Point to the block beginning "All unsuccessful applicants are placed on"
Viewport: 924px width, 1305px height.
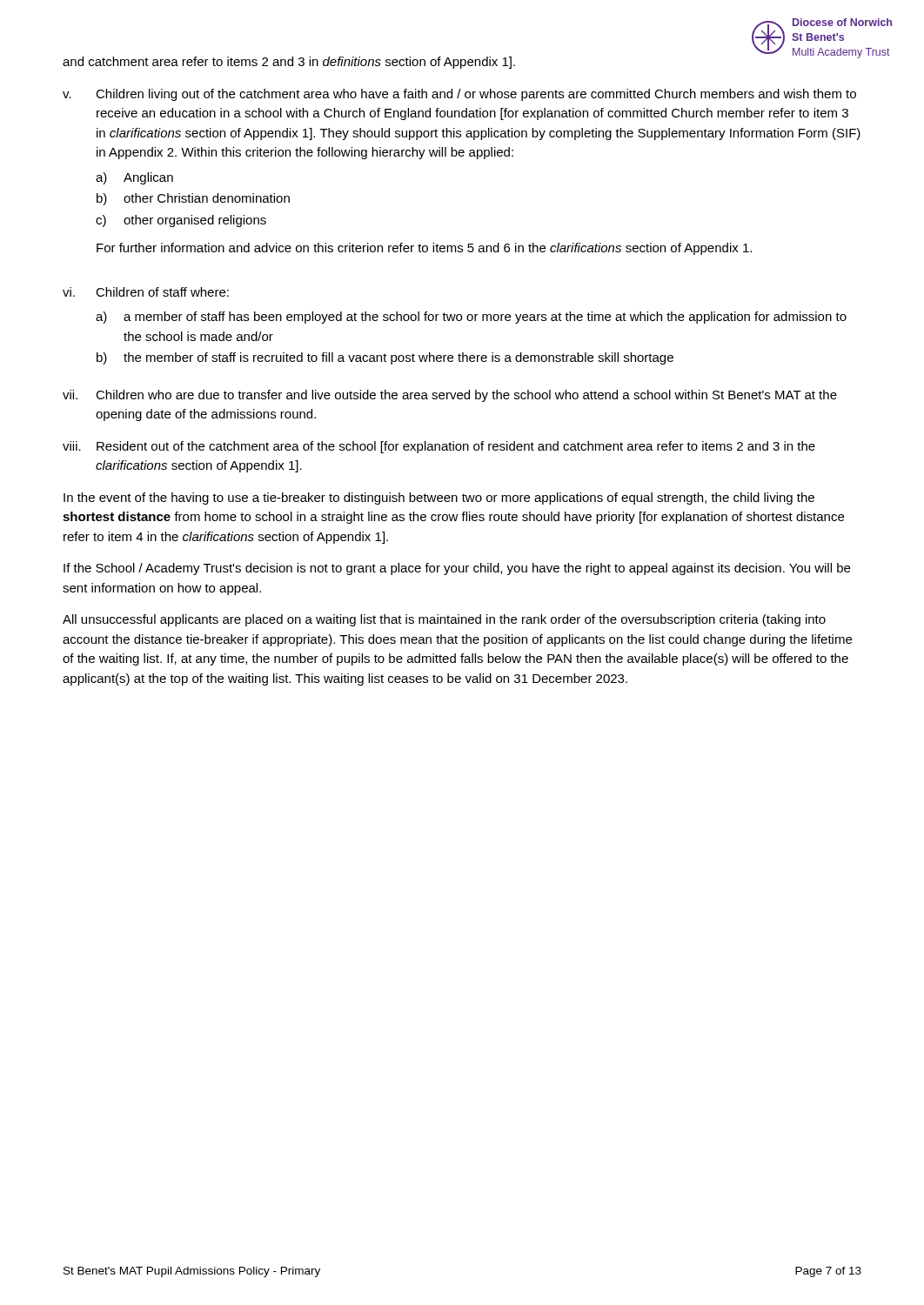[x=458, y=648]
